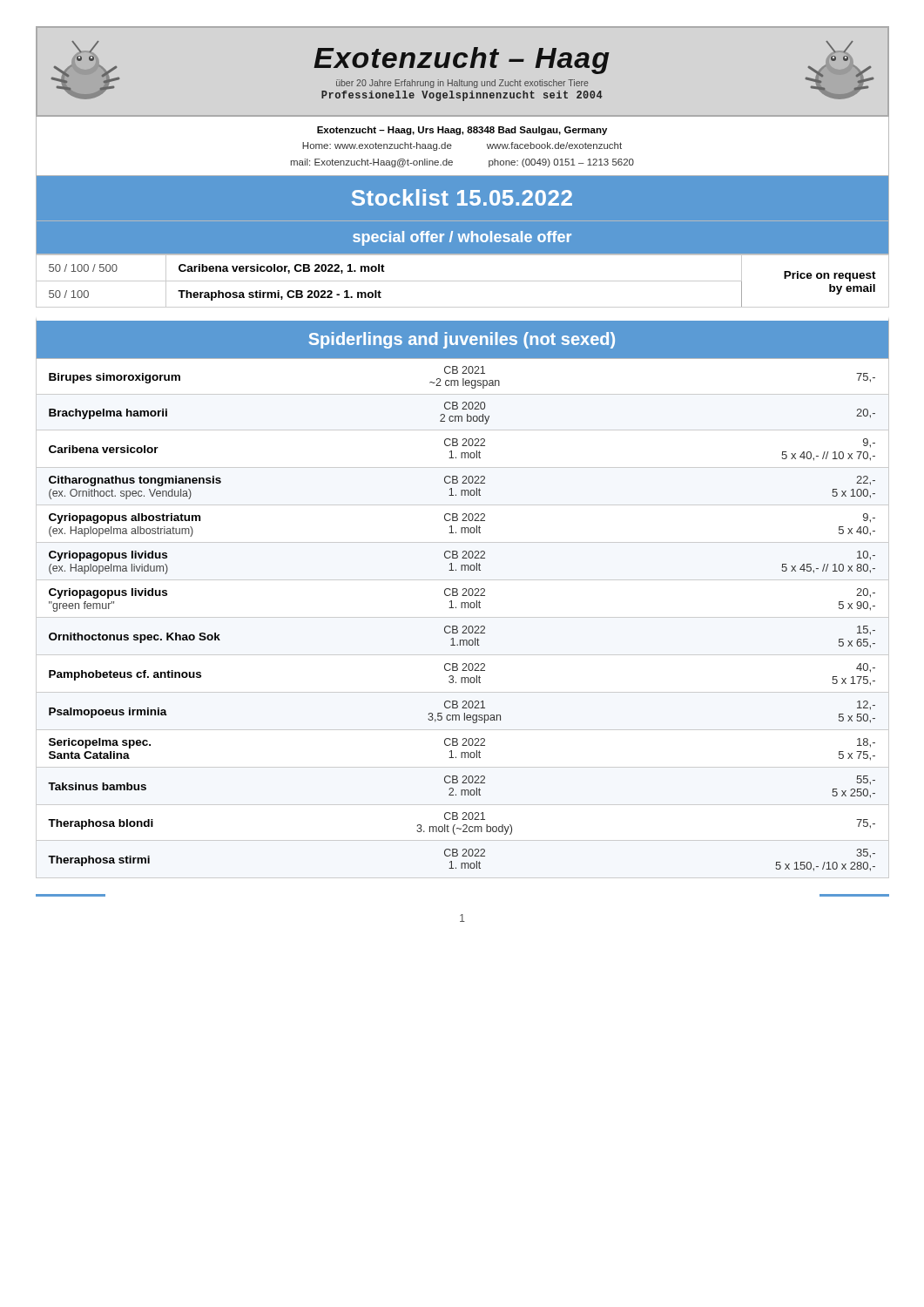The height and width of the screenshot is (1307, 924).
Task: Find the section header that says "special offer / wholesale offer"
Action: tap(462, 237)
